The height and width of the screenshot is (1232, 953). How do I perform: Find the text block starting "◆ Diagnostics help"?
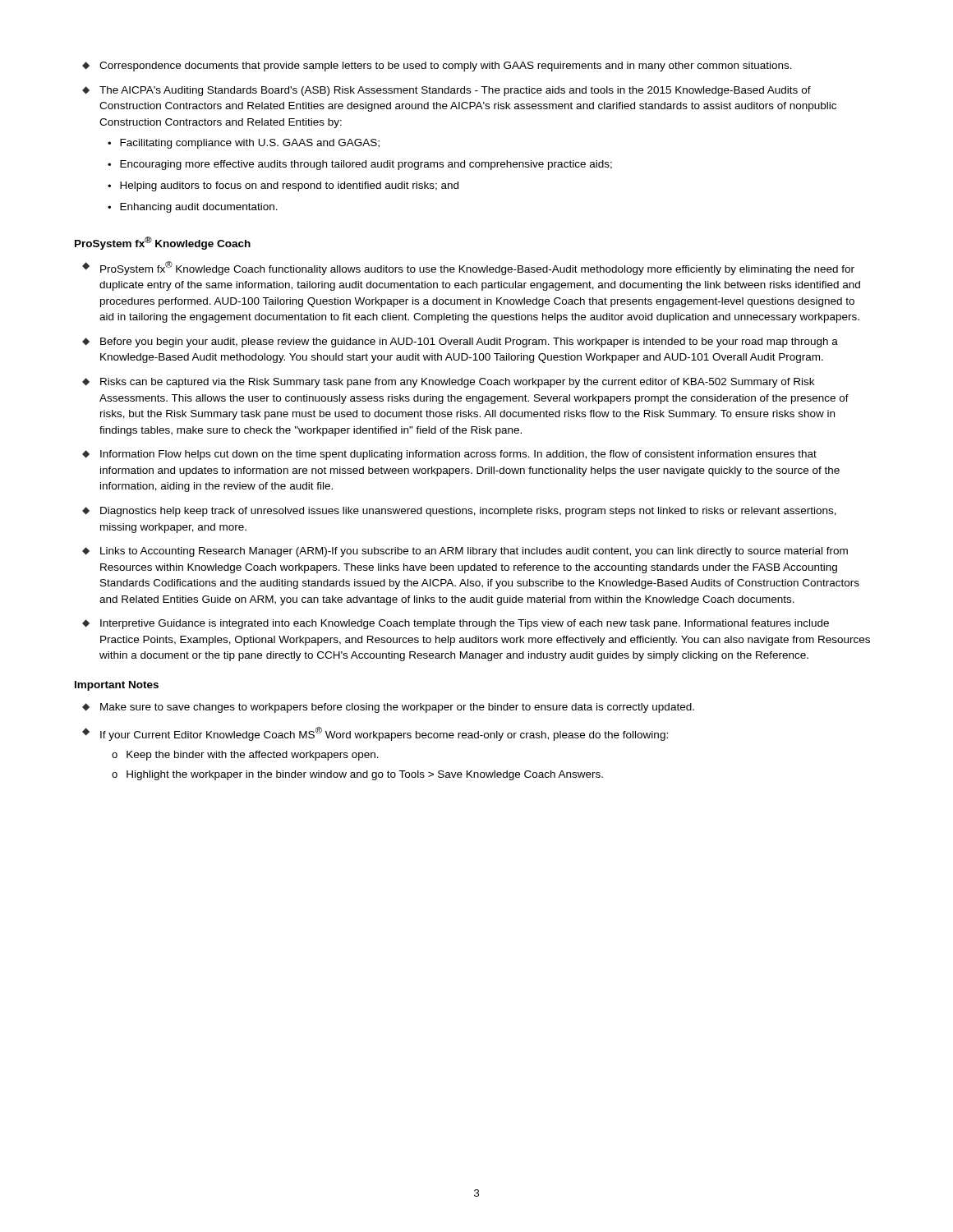(476, 519)
